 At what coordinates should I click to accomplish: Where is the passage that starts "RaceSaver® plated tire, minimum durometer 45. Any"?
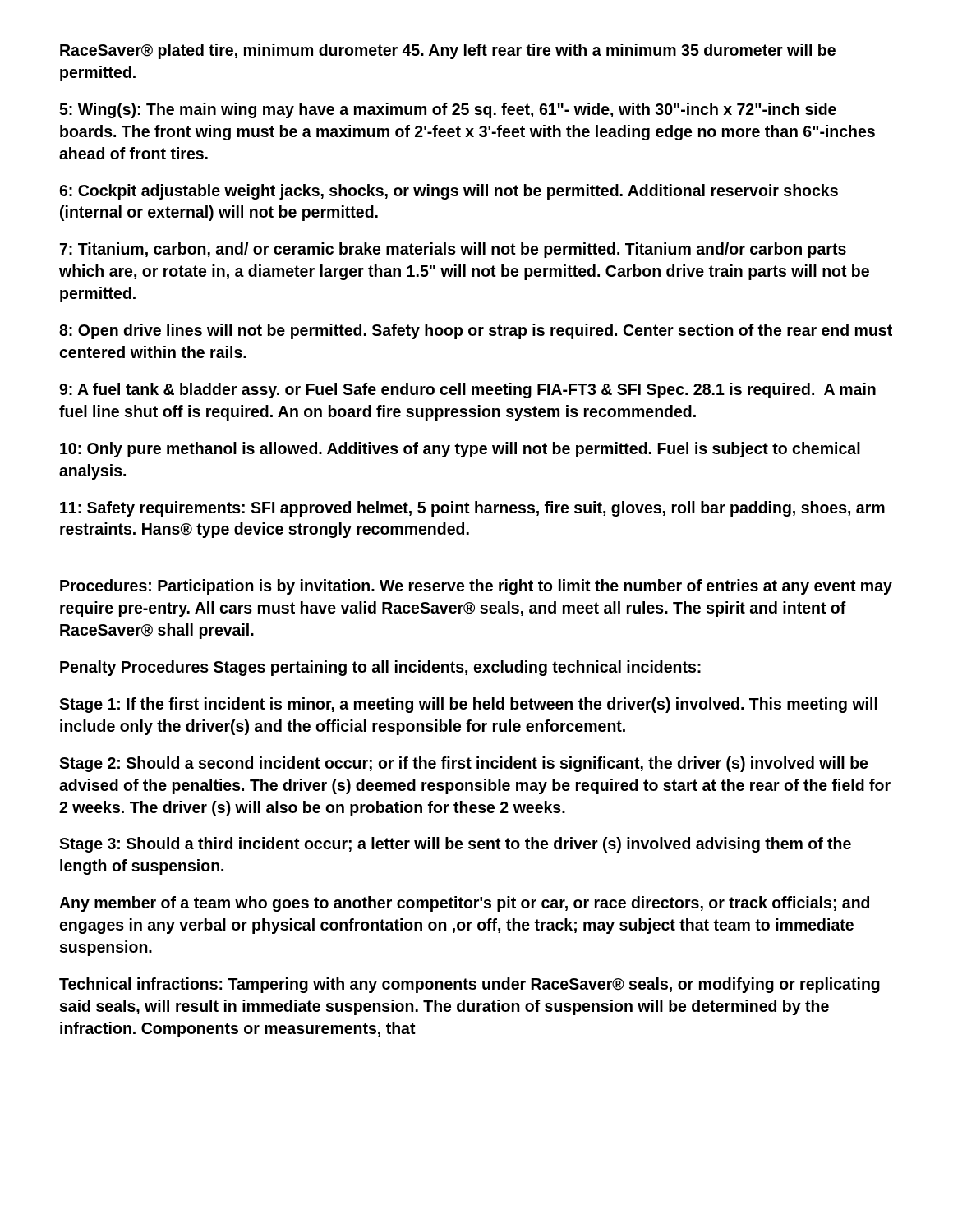(x=448, y=61)
